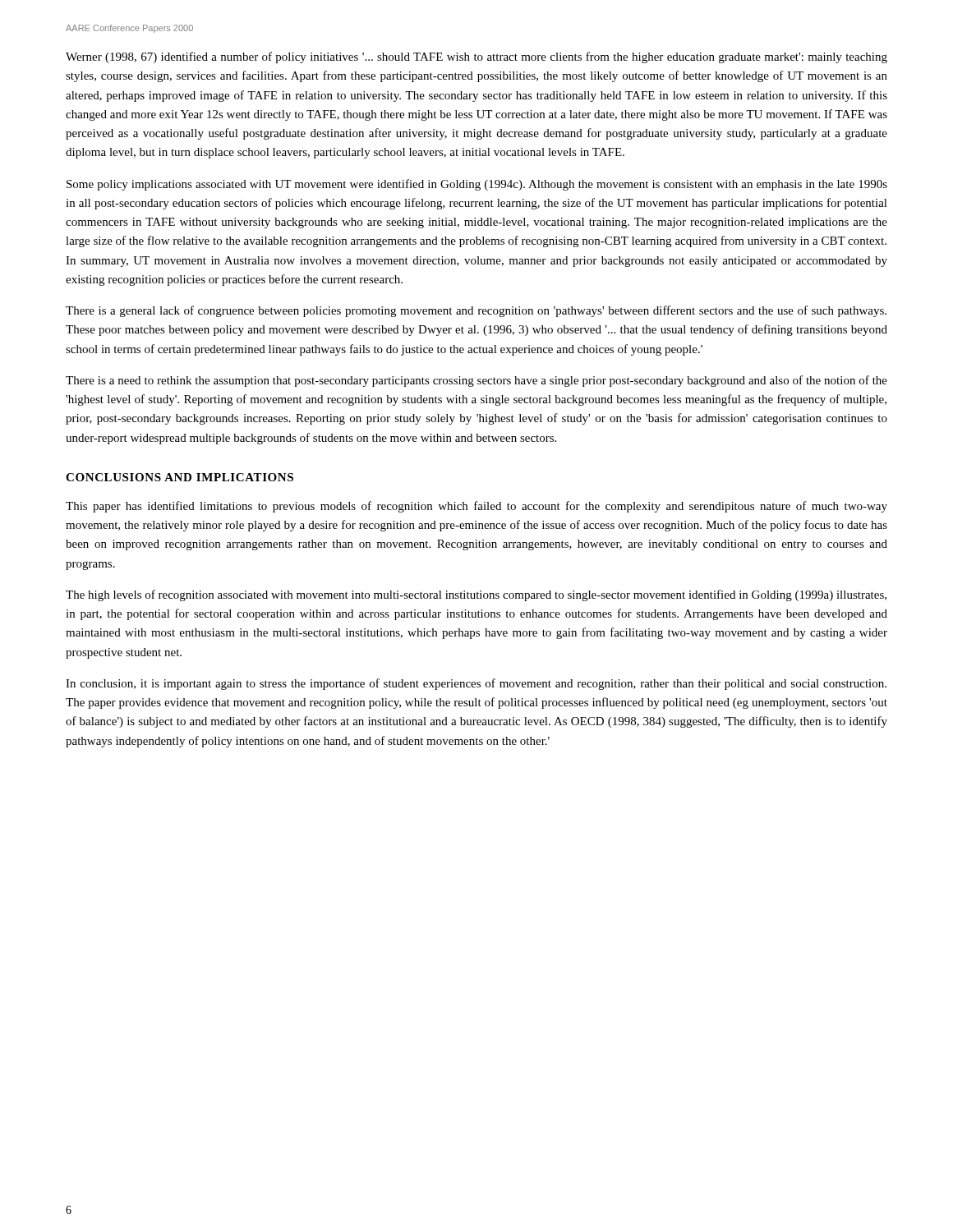Viewport: 953px width, 1232px height.
Task: Point to the block beginning "The high levels of"
Action: (476, 624)
